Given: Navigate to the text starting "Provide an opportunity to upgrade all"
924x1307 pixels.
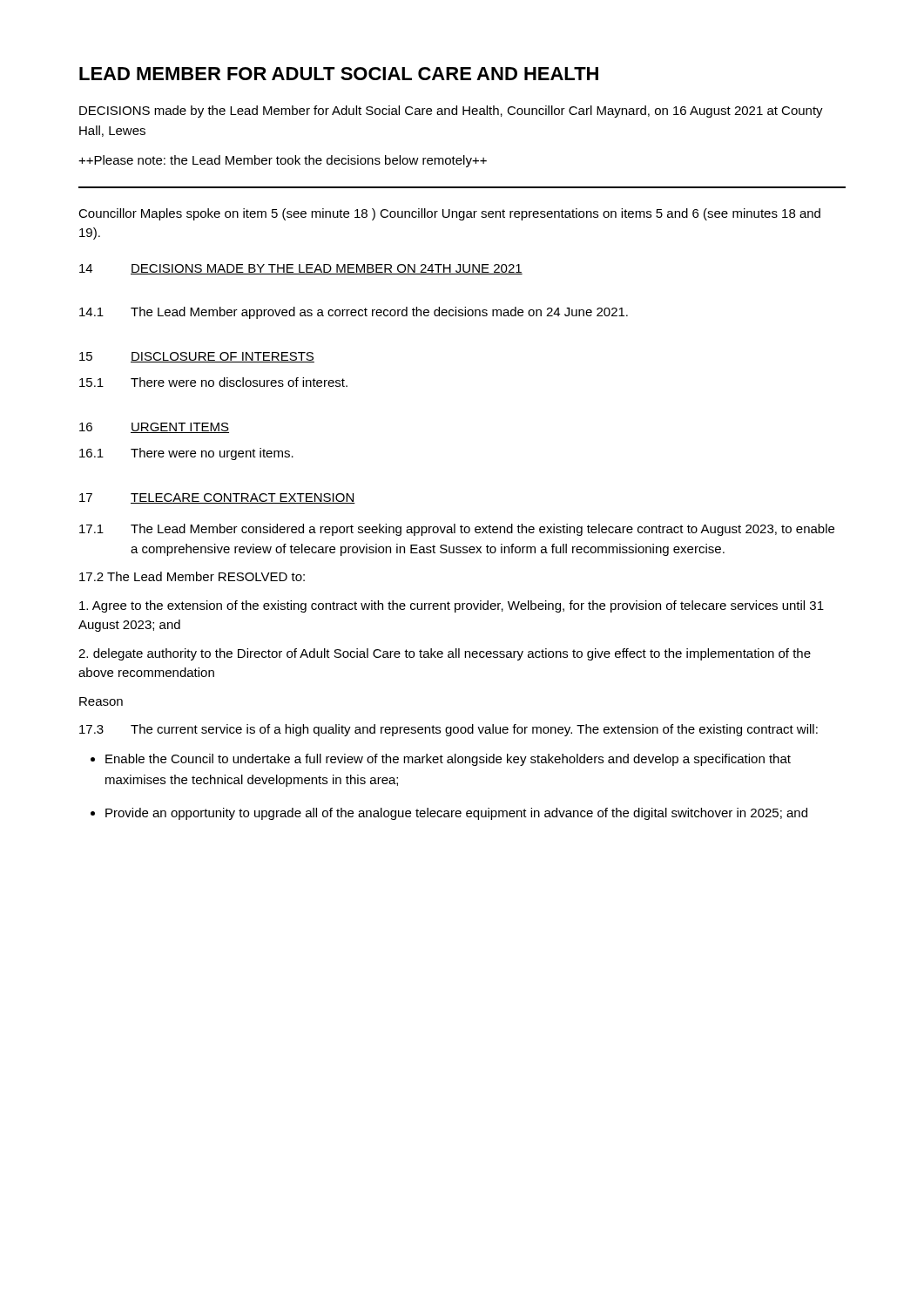Looking at the screenshot, I should click(x=456, y=812).
